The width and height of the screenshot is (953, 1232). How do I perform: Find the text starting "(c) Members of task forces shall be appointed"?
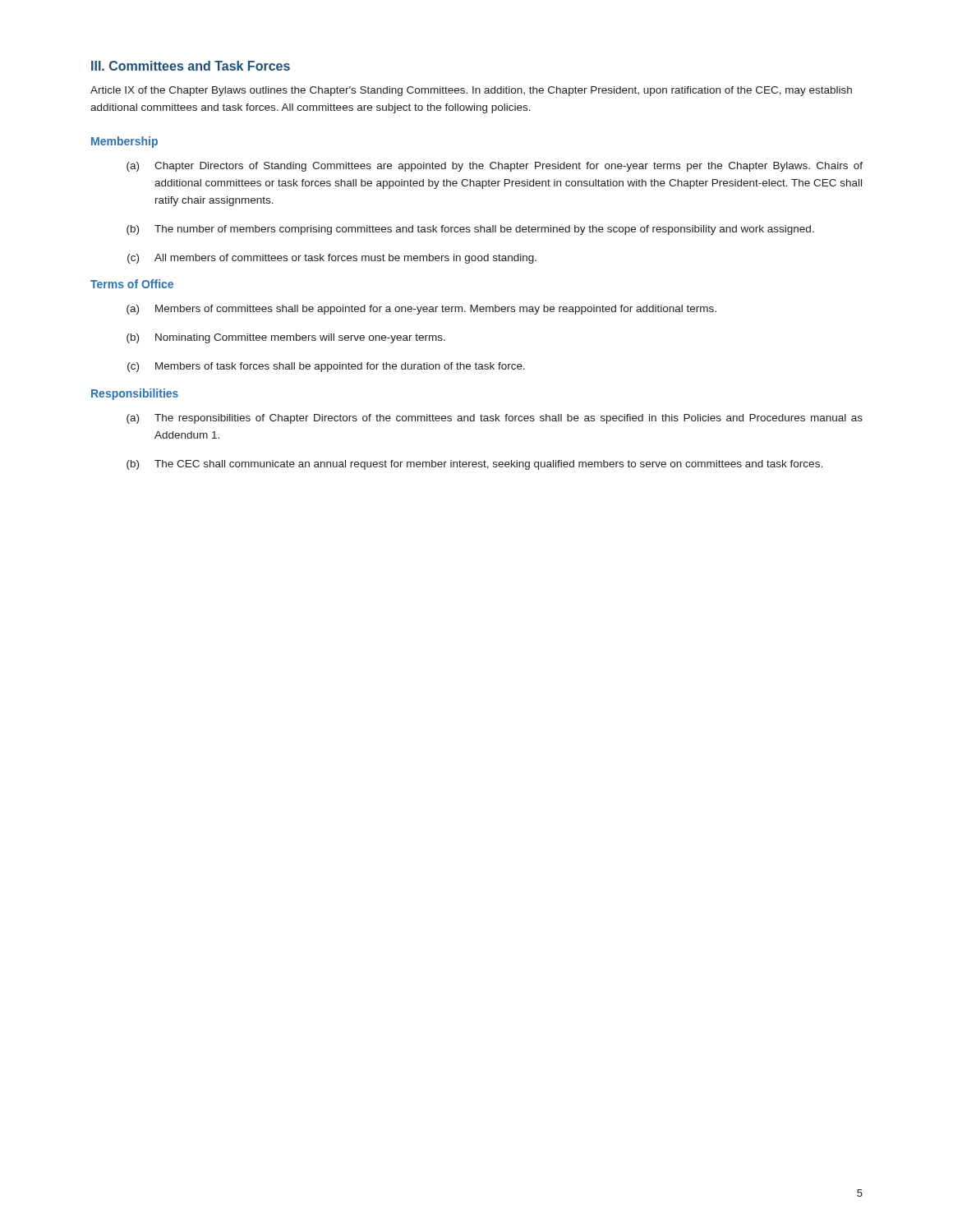coord(476,367)
